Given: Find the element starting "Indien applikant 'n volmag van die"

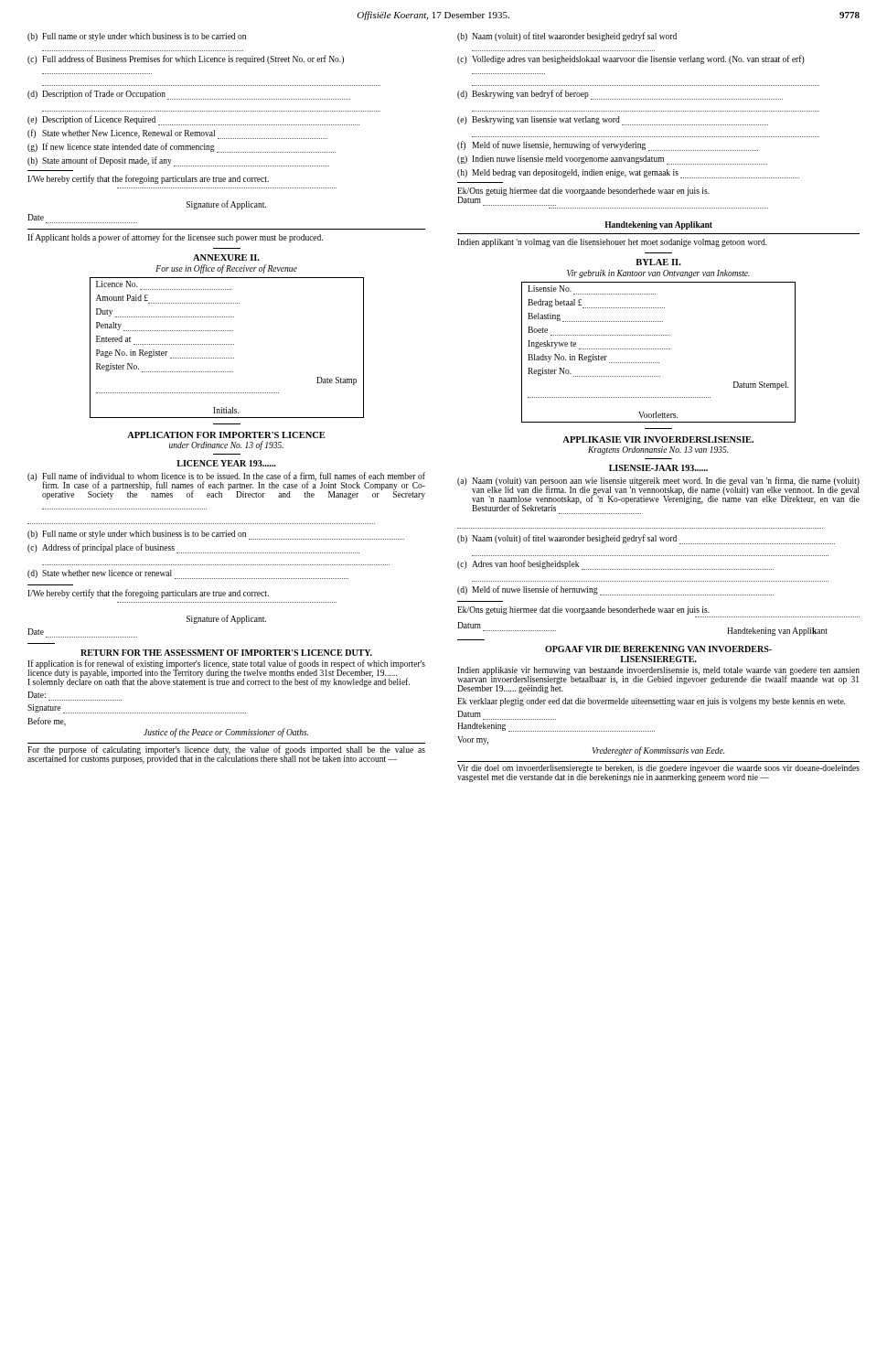Looking at the screenshot, I should (612, 242).
